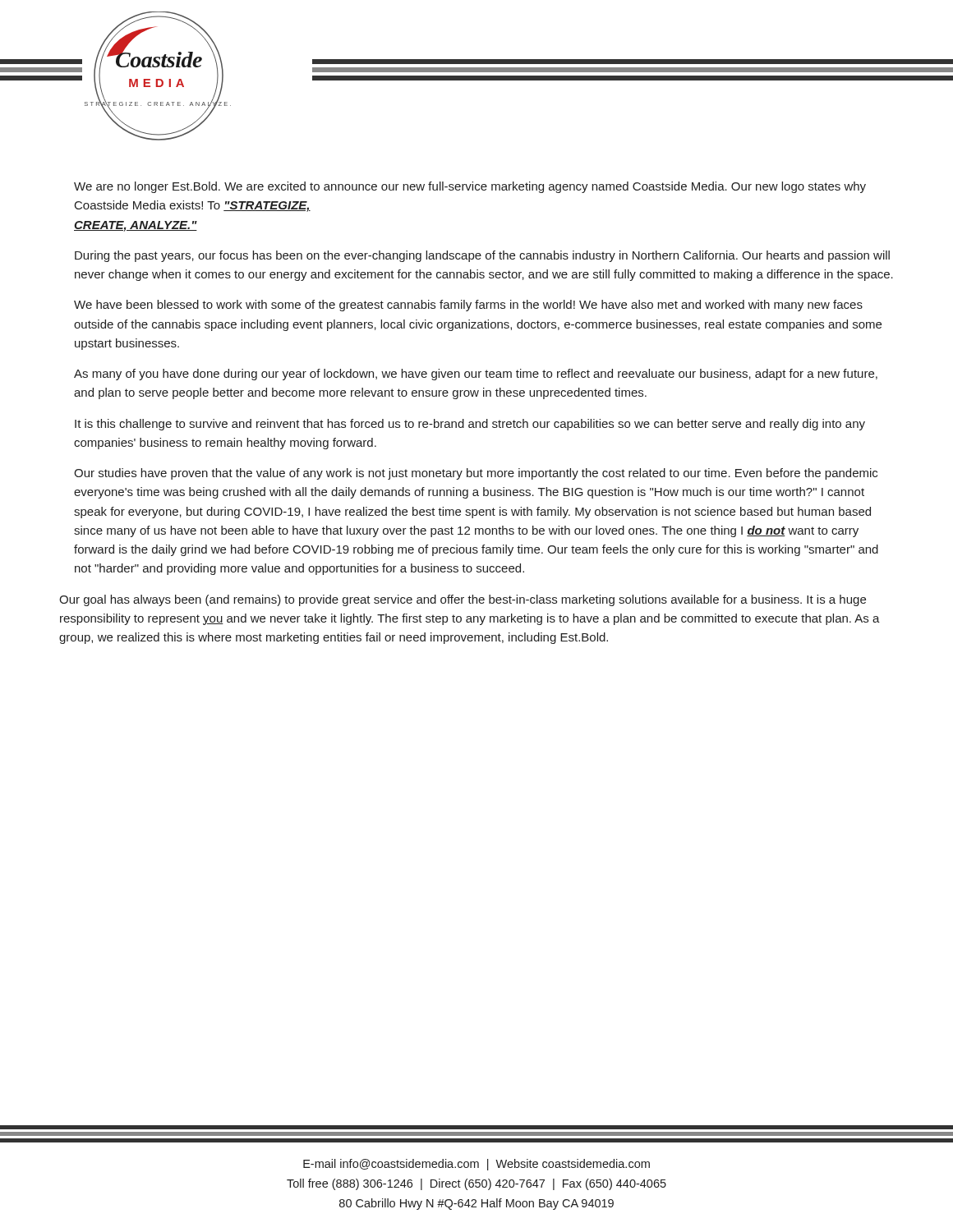Select the text block that says "Our studies have proven that the"
Image resolution: width=953 pixels, height=1232 pixels.
pos(484,521)
